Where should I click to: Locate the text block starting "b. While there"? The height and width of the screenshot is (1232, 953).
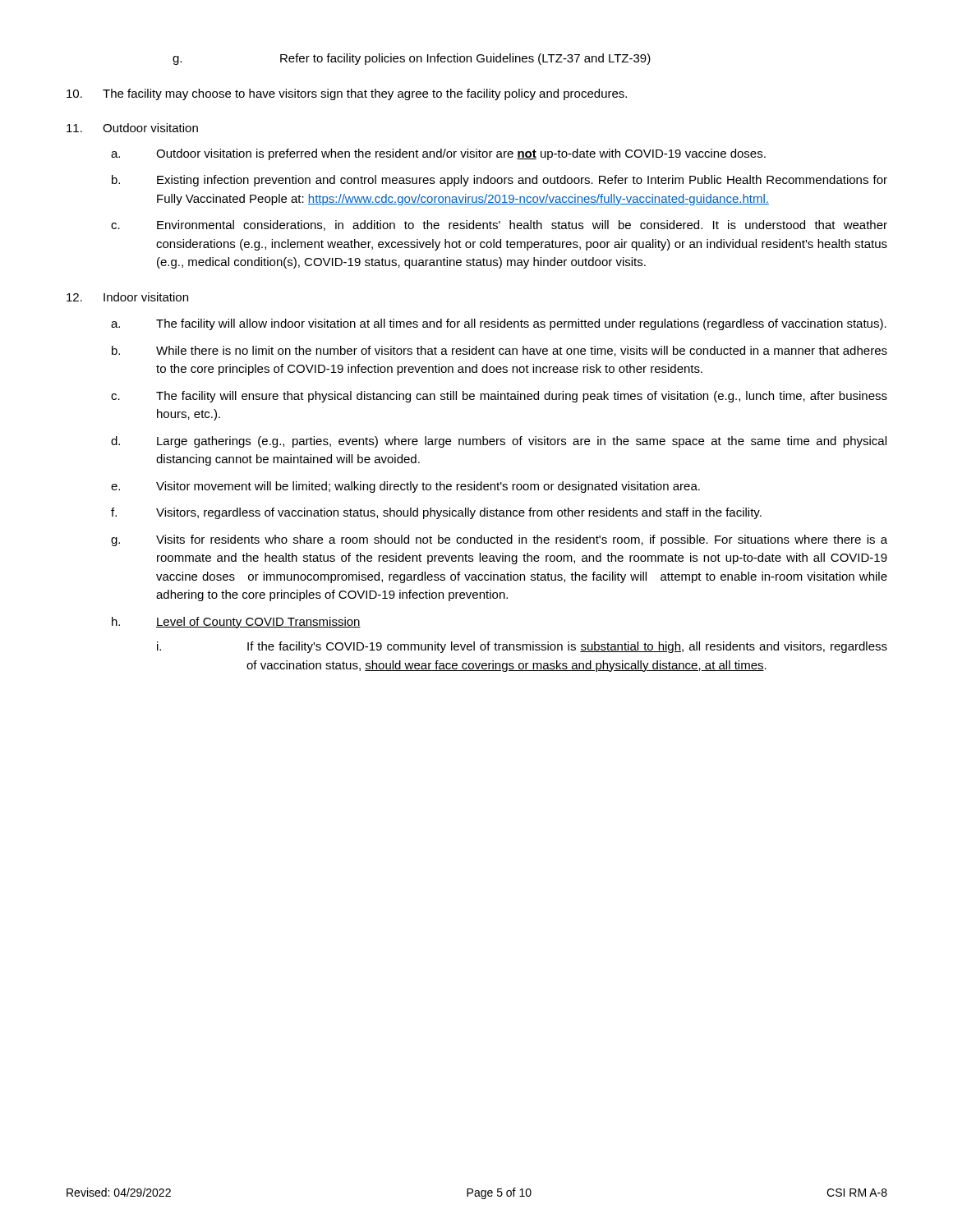click(476, 360)
